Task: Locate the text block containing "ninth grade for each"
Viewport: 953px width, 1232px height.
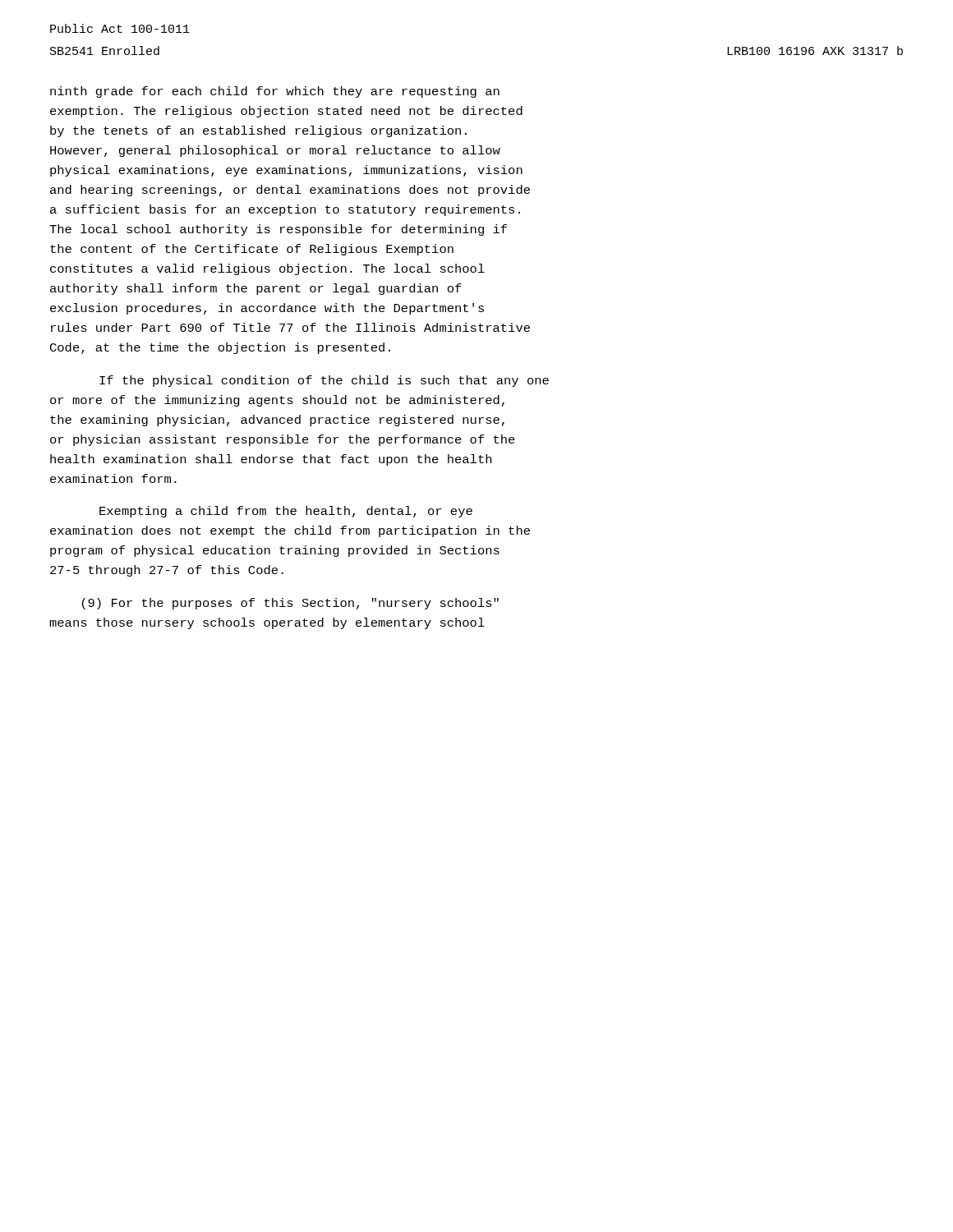Action: [275, 92]
